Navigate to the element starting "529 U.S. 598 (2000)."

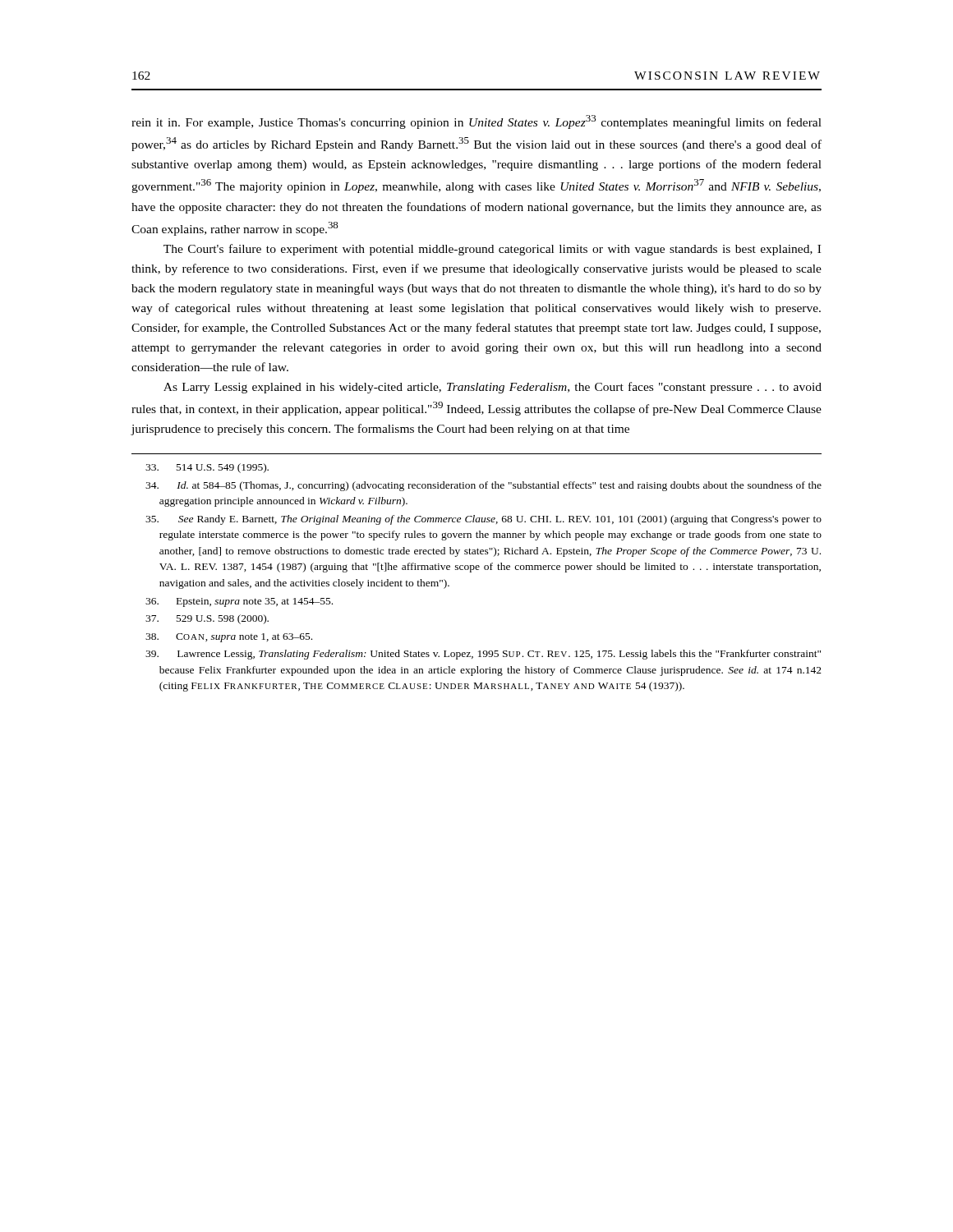click(x=200, y=618)
